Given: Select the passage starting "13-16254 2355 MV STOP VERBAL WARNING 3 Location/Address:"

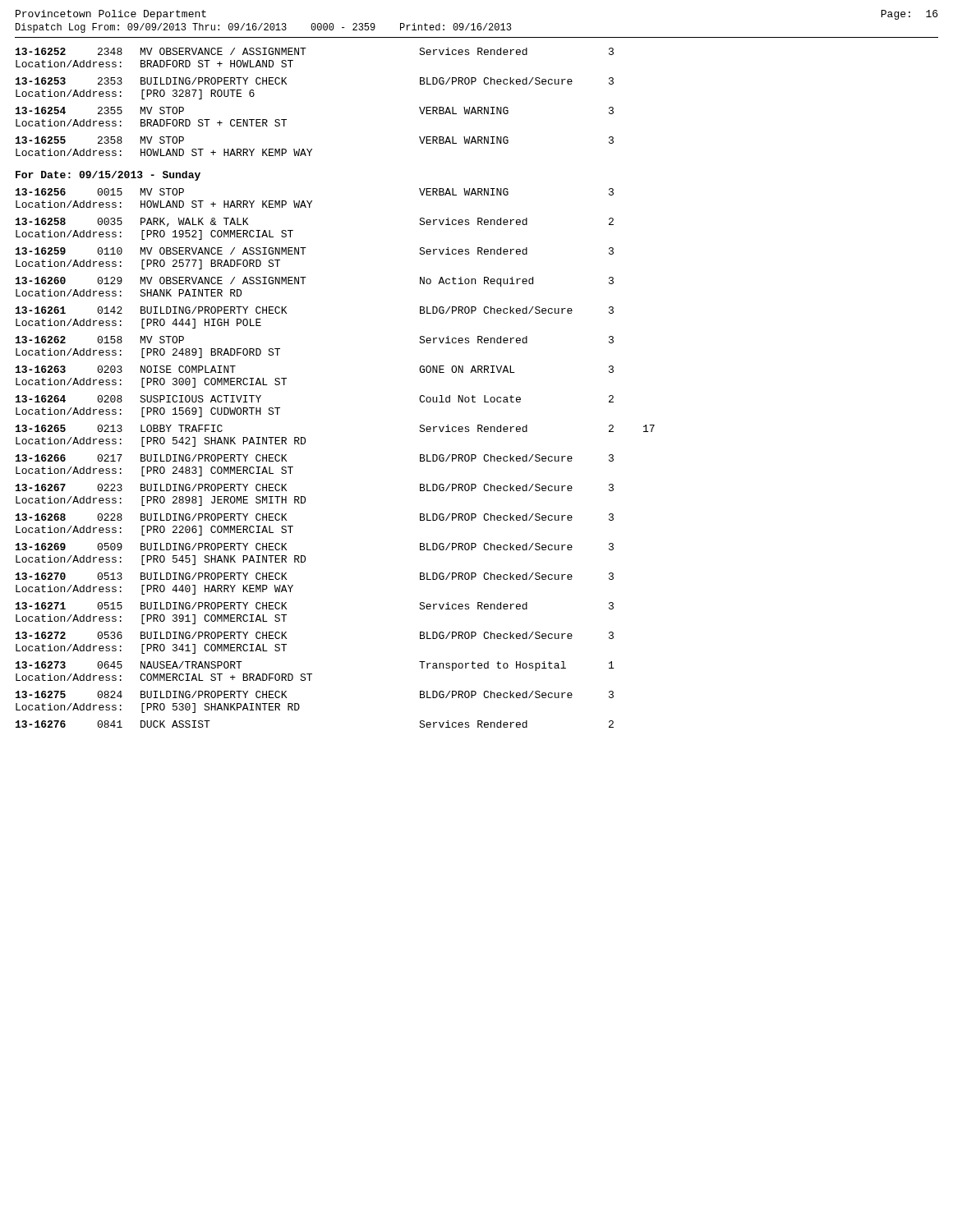Looking at the screenshot, I should coord(476,117).
